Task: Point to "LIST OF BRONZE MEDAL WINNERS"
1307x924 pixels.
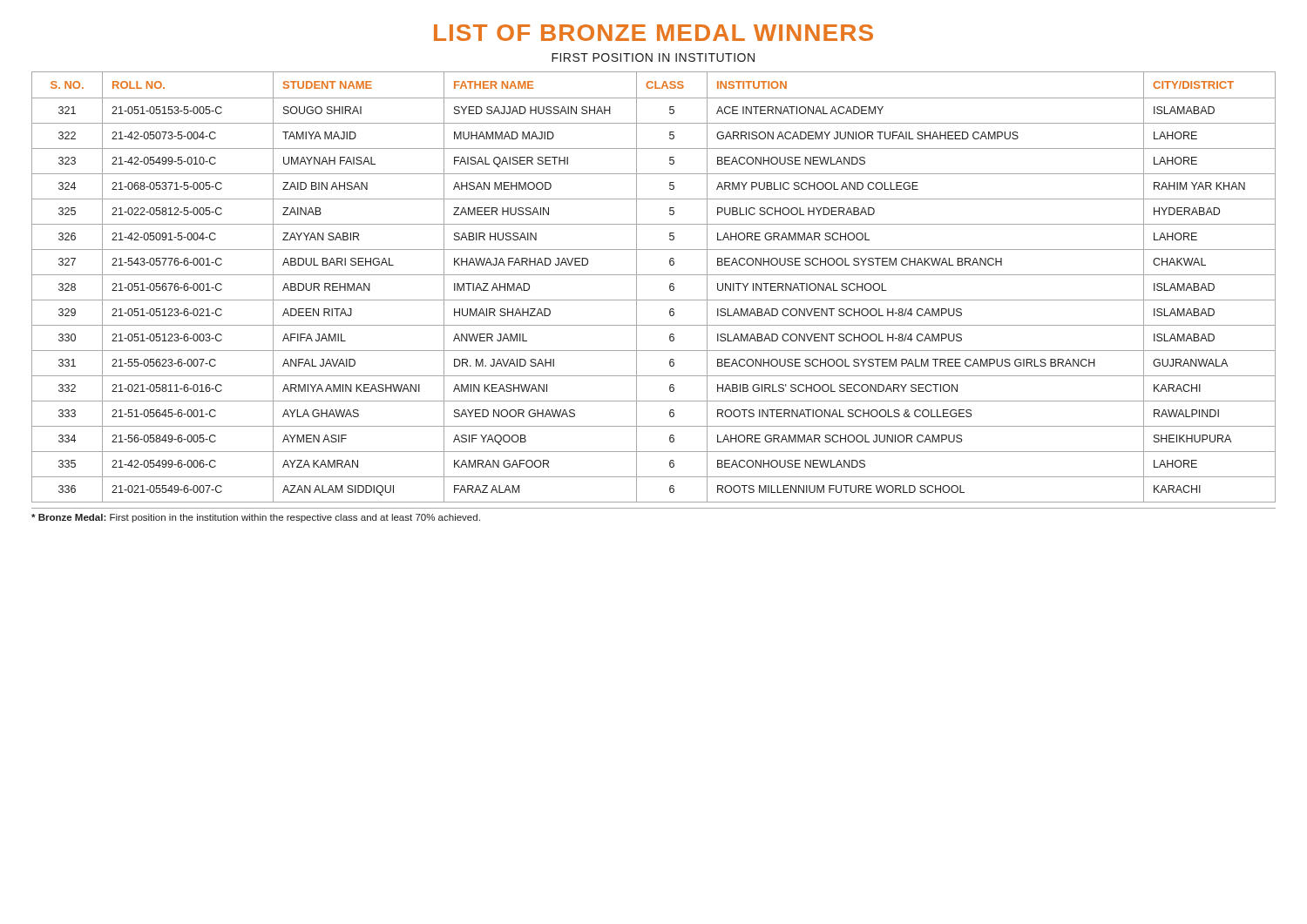Action: click(654, 33)
